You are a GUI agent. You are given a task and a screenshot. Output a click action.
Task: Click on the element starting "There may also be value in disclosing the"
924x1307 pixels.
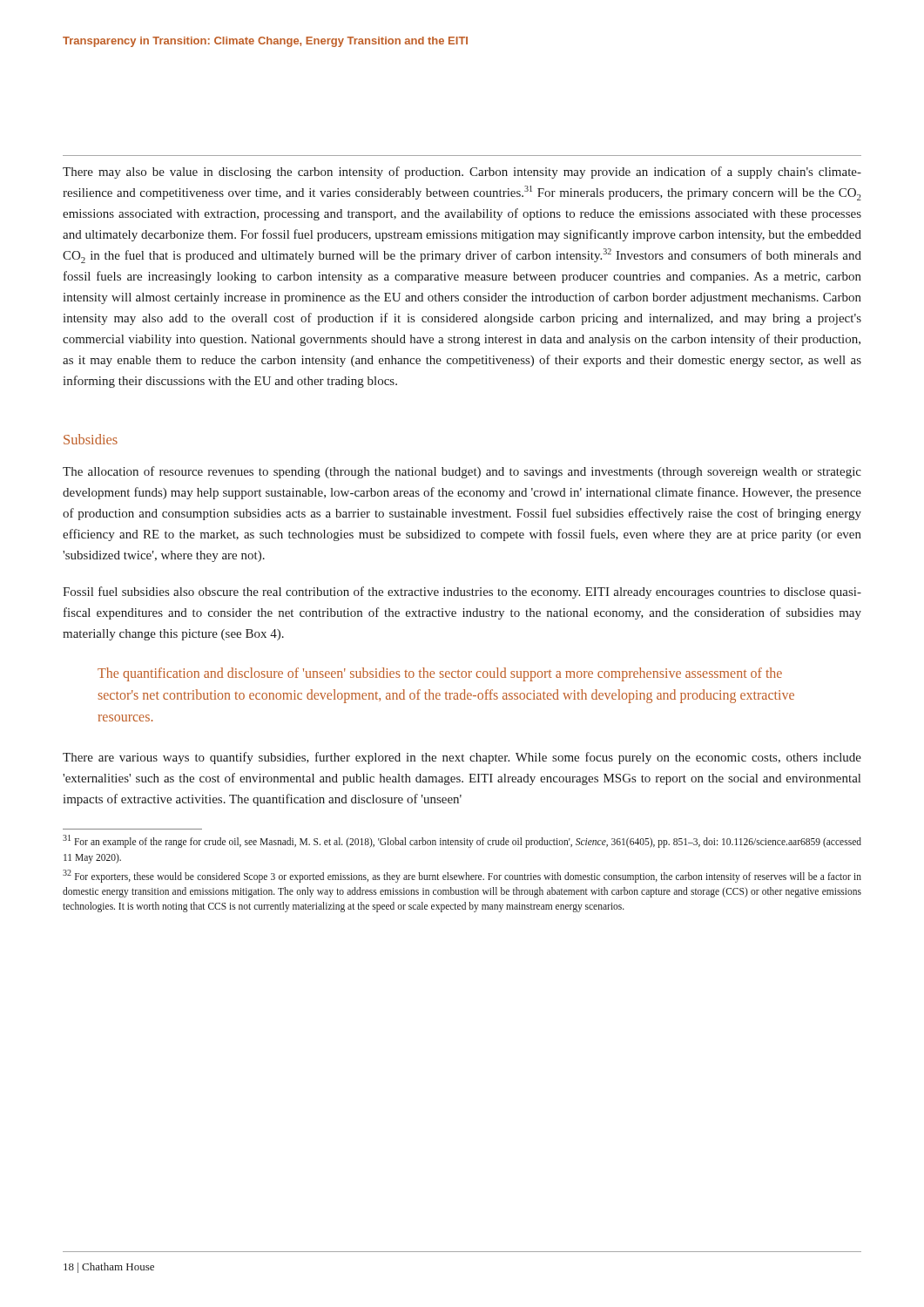462,276
